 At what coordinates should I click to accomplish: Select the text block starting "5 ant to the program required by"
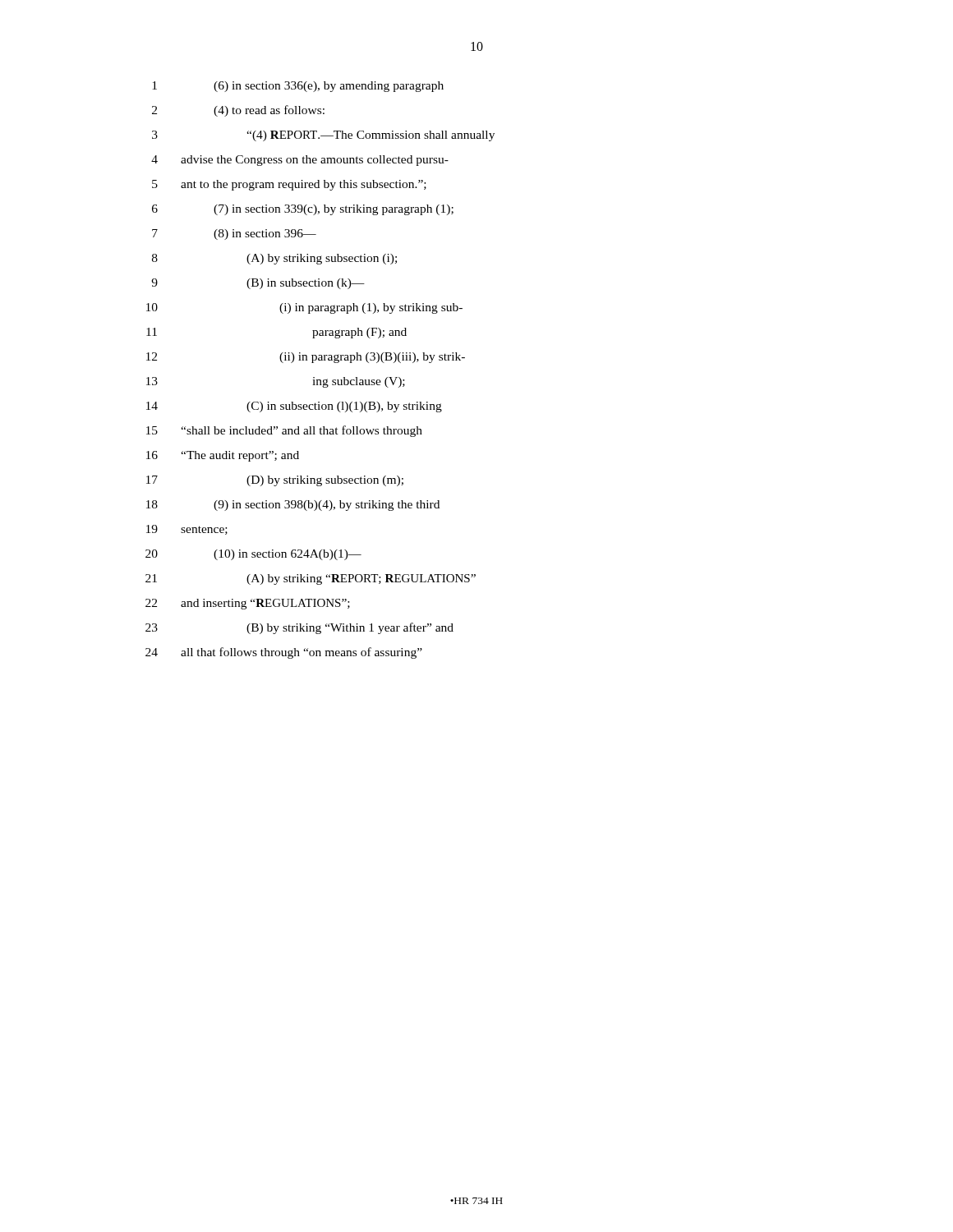(289, 185)
